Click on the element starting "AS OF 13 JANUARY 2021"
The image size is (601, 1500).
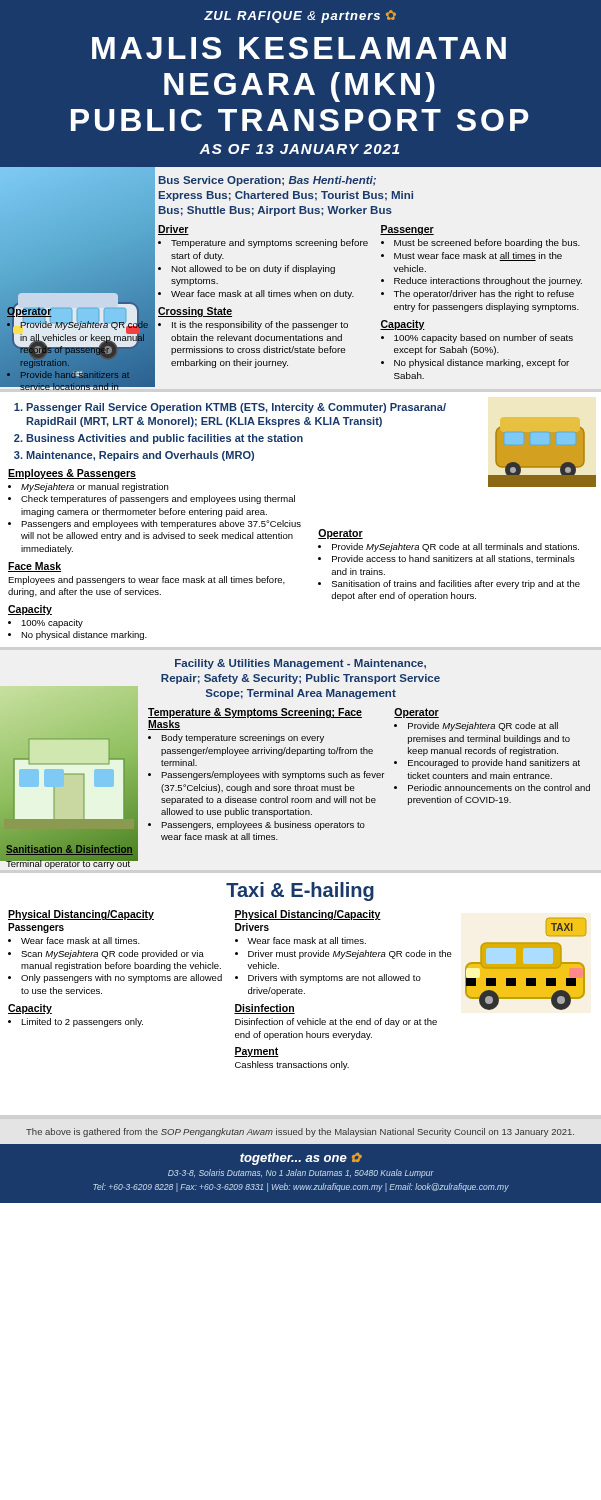(x=300, y=149)
